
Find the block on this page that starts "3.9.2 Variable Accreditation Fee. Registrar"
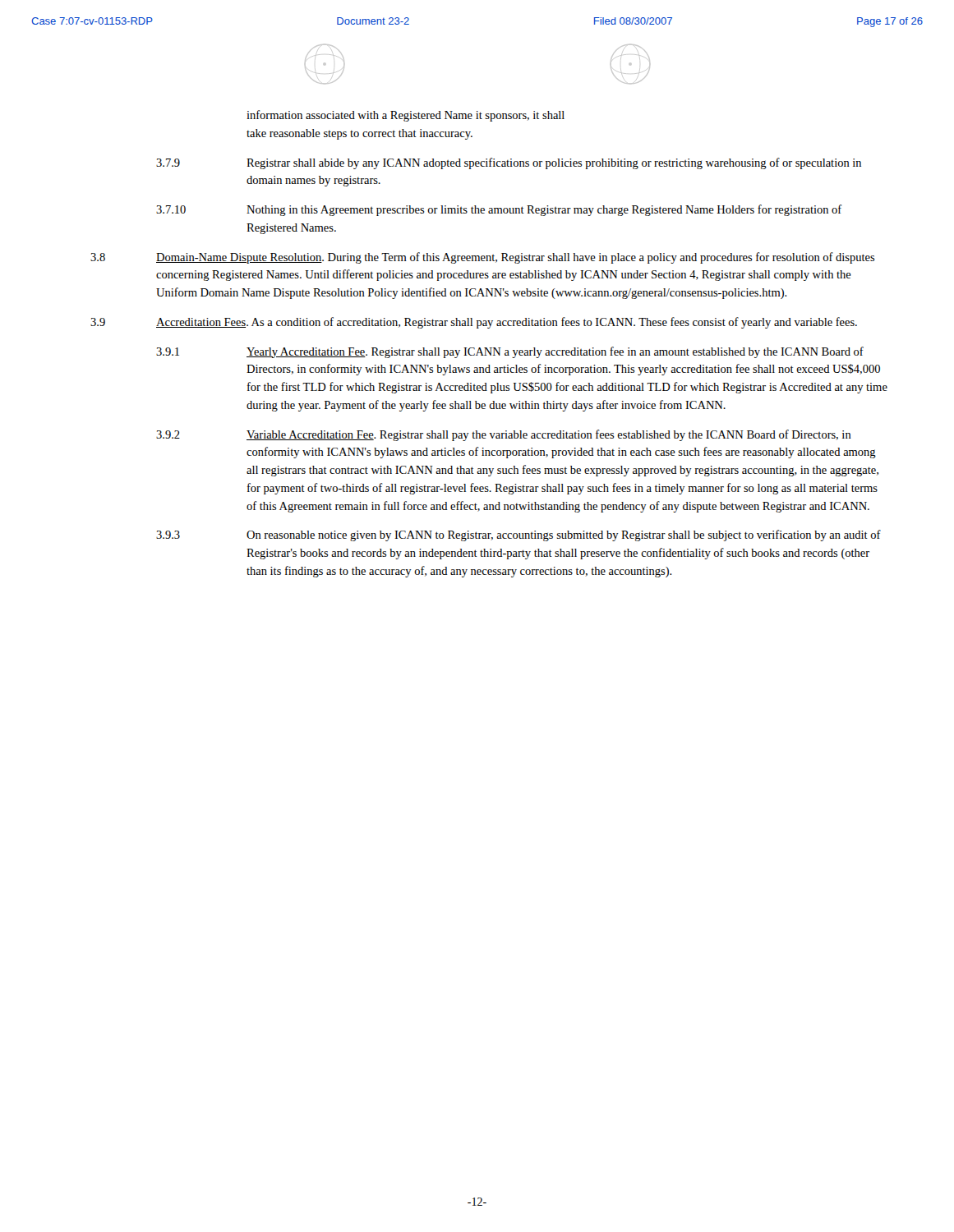pos(522,471)
